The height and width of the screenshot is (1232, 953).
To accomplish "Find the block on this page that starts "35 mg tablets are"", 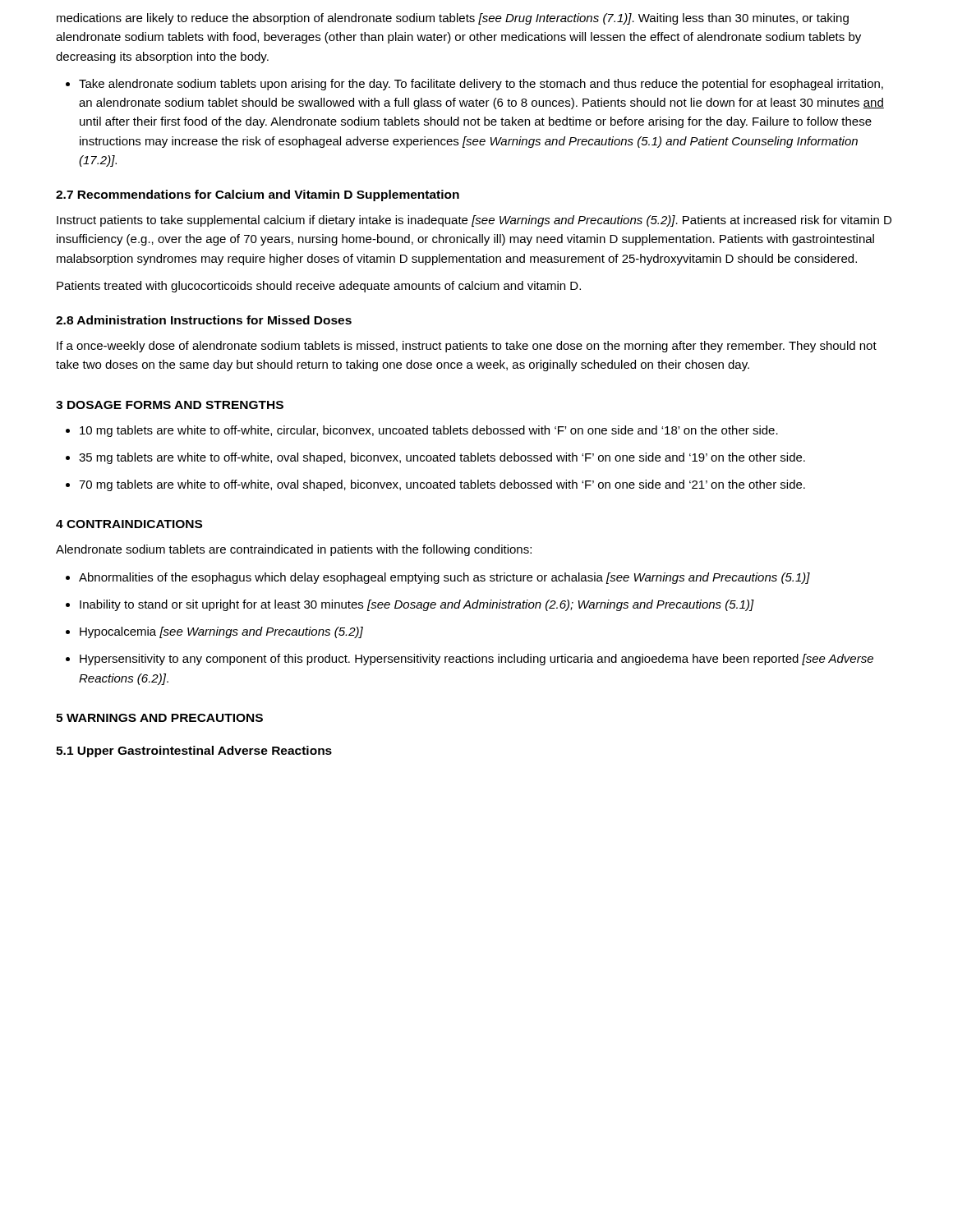I will [x=442, y=457].
